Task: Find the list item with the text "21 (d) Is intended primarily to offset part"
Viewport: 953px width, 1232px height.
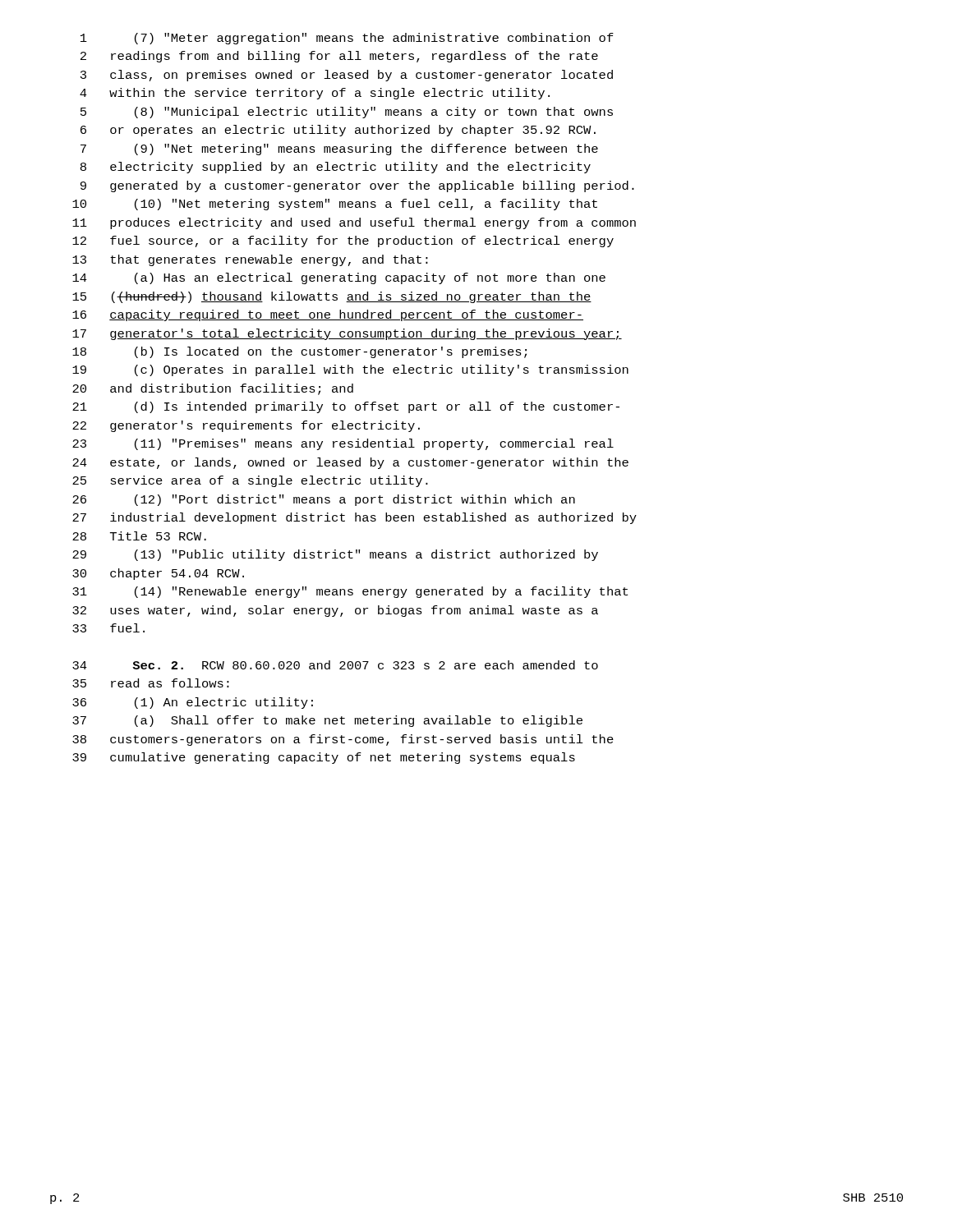Action: [476, 417]
